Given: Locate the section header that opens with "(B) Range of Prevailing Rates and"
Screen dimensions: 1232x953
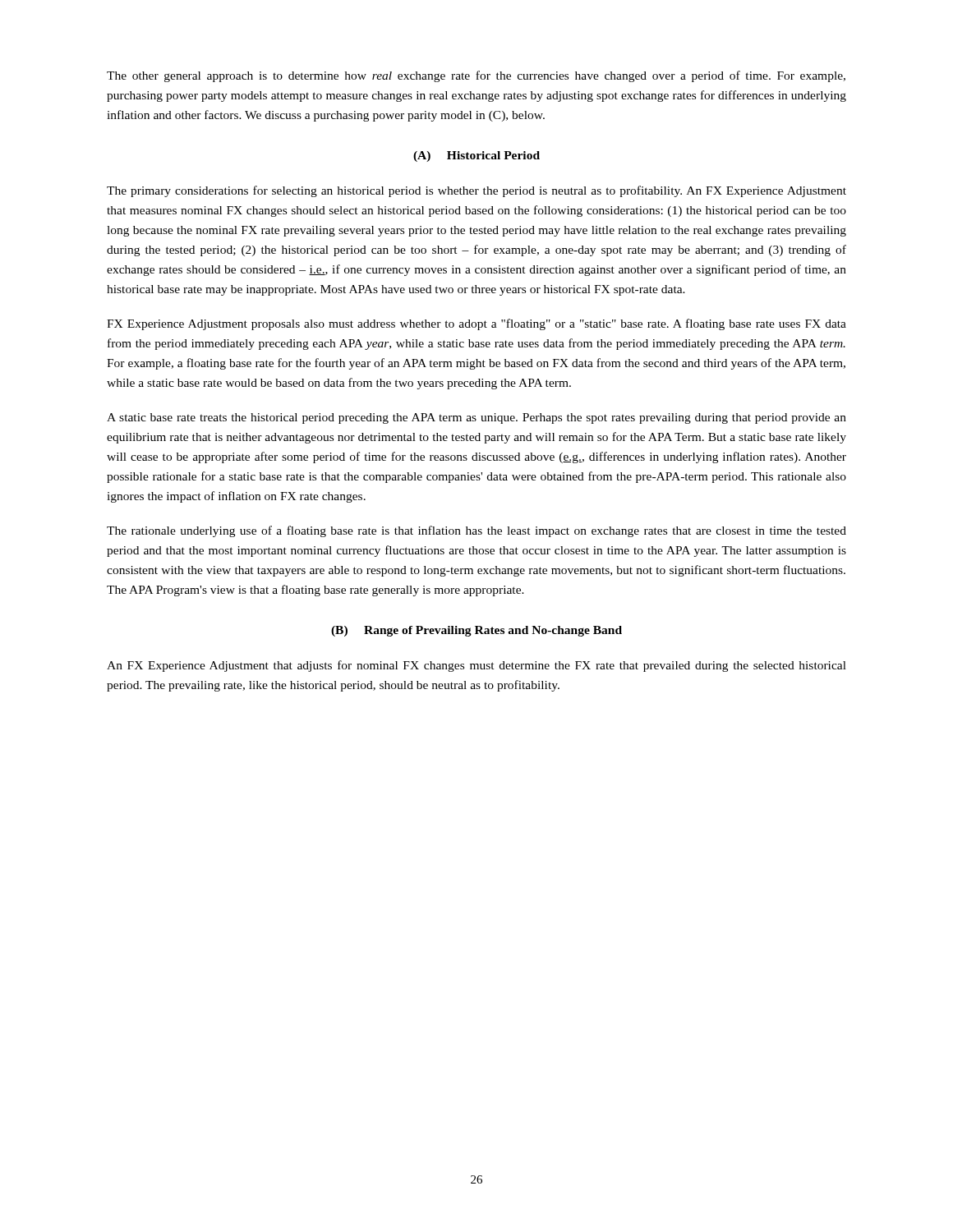Looking at the screenshot, I should (x=476, y=630).
